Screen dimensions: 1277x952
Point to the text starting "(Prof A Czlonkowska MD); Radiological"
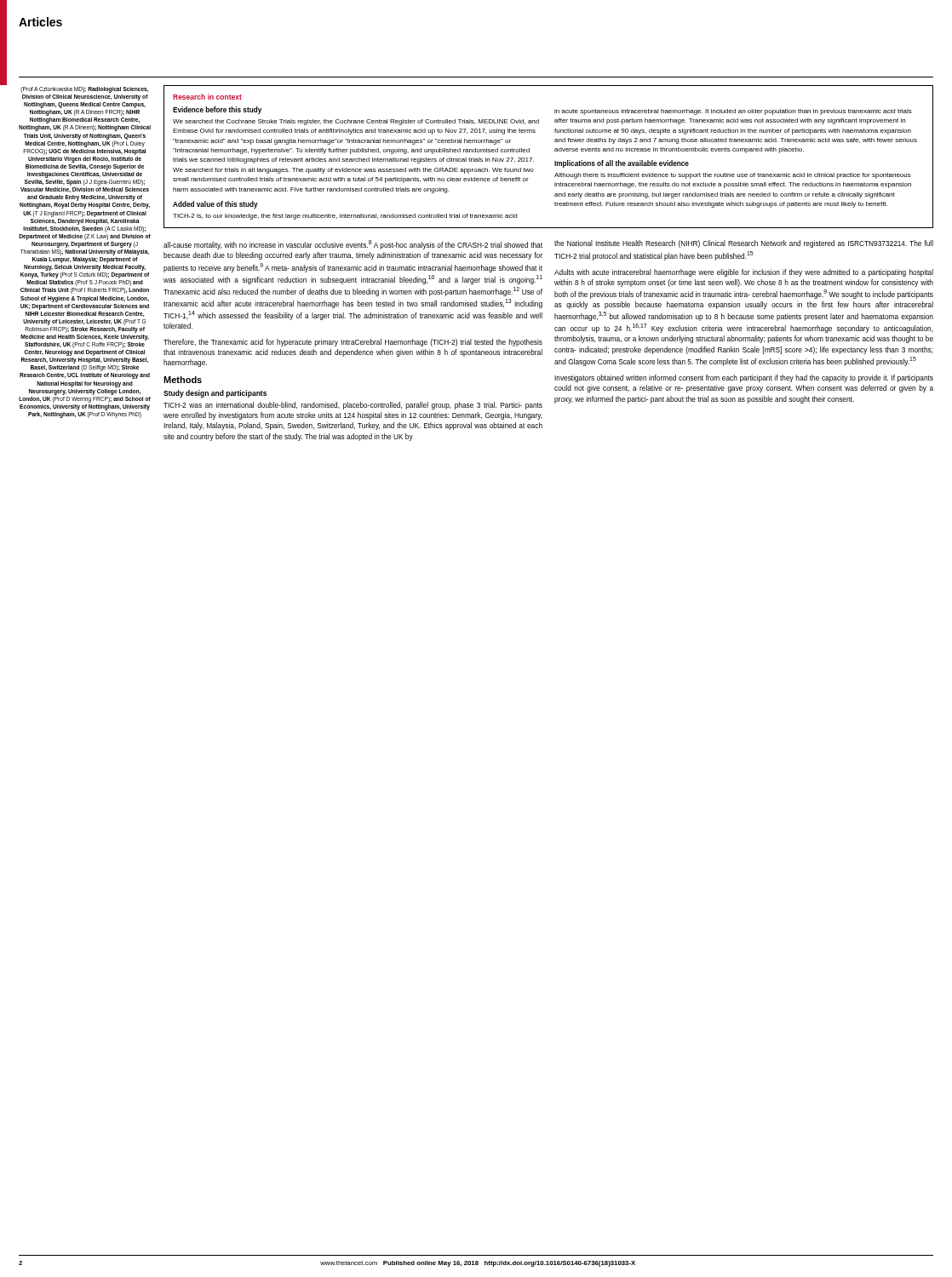85,252
